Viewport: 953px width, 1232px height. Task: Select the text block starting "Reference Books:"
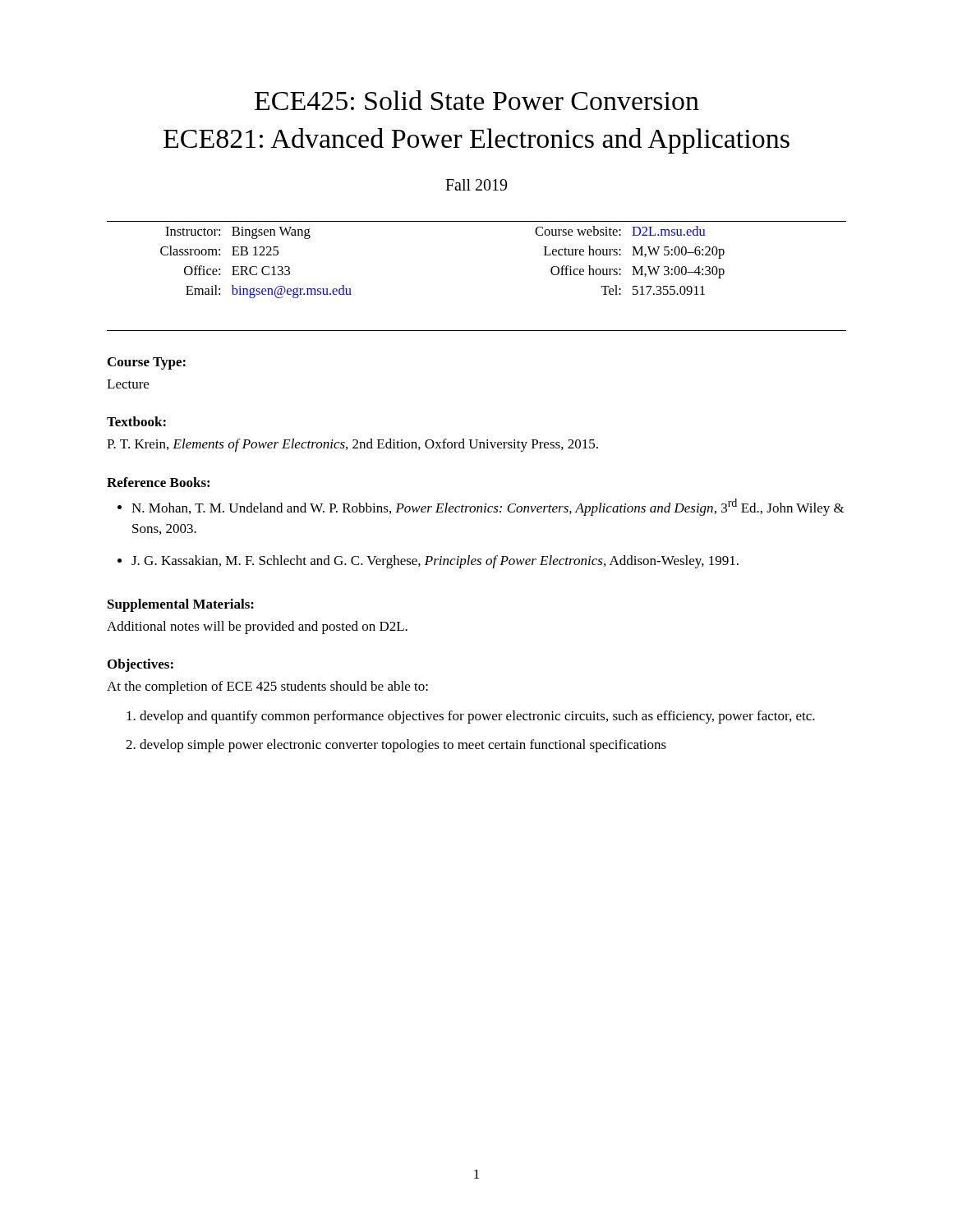click(159, 482)
